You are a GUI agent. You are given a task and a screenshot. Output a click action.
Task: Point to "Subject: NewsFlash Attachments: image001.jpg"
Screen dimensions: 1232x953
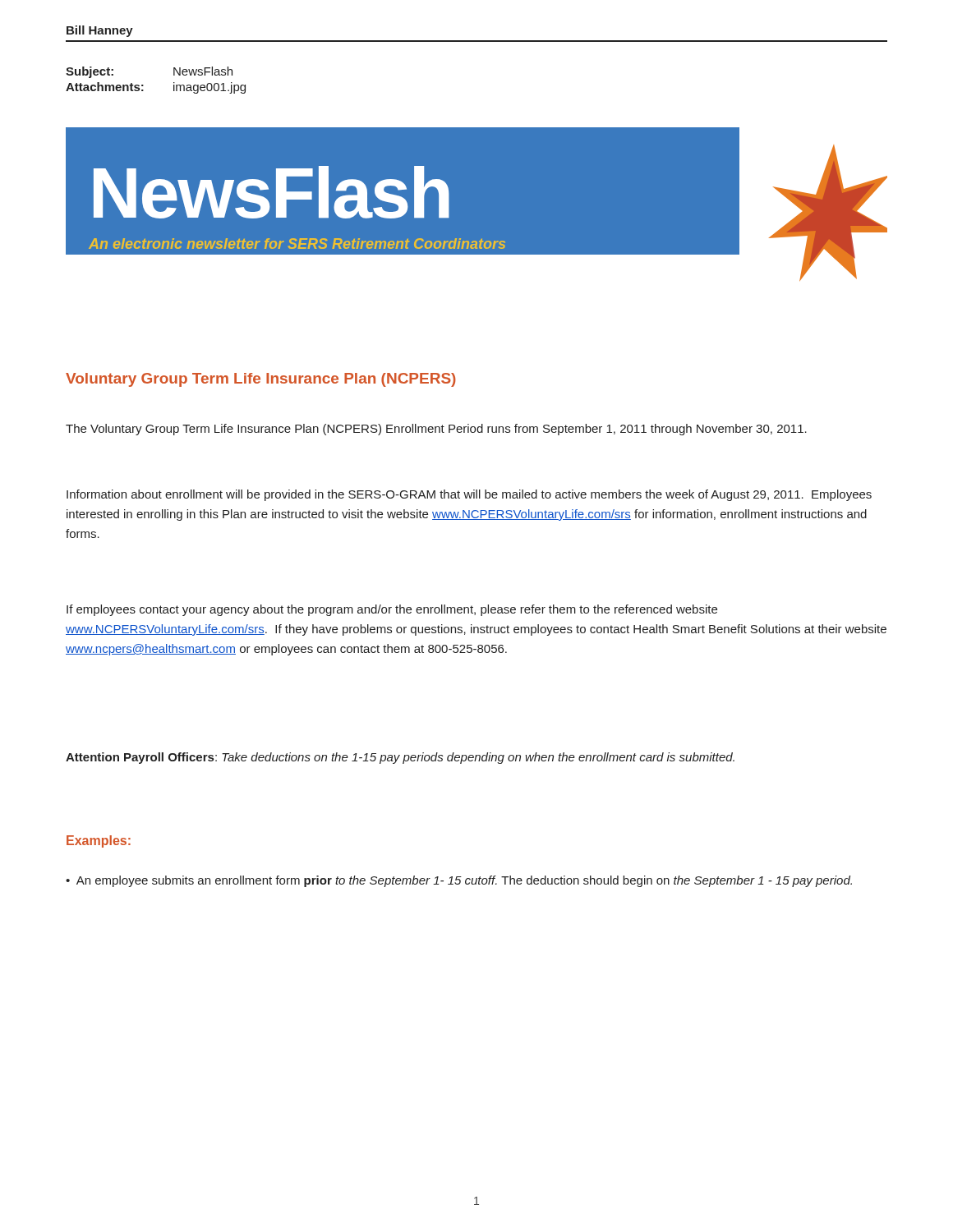87,72
